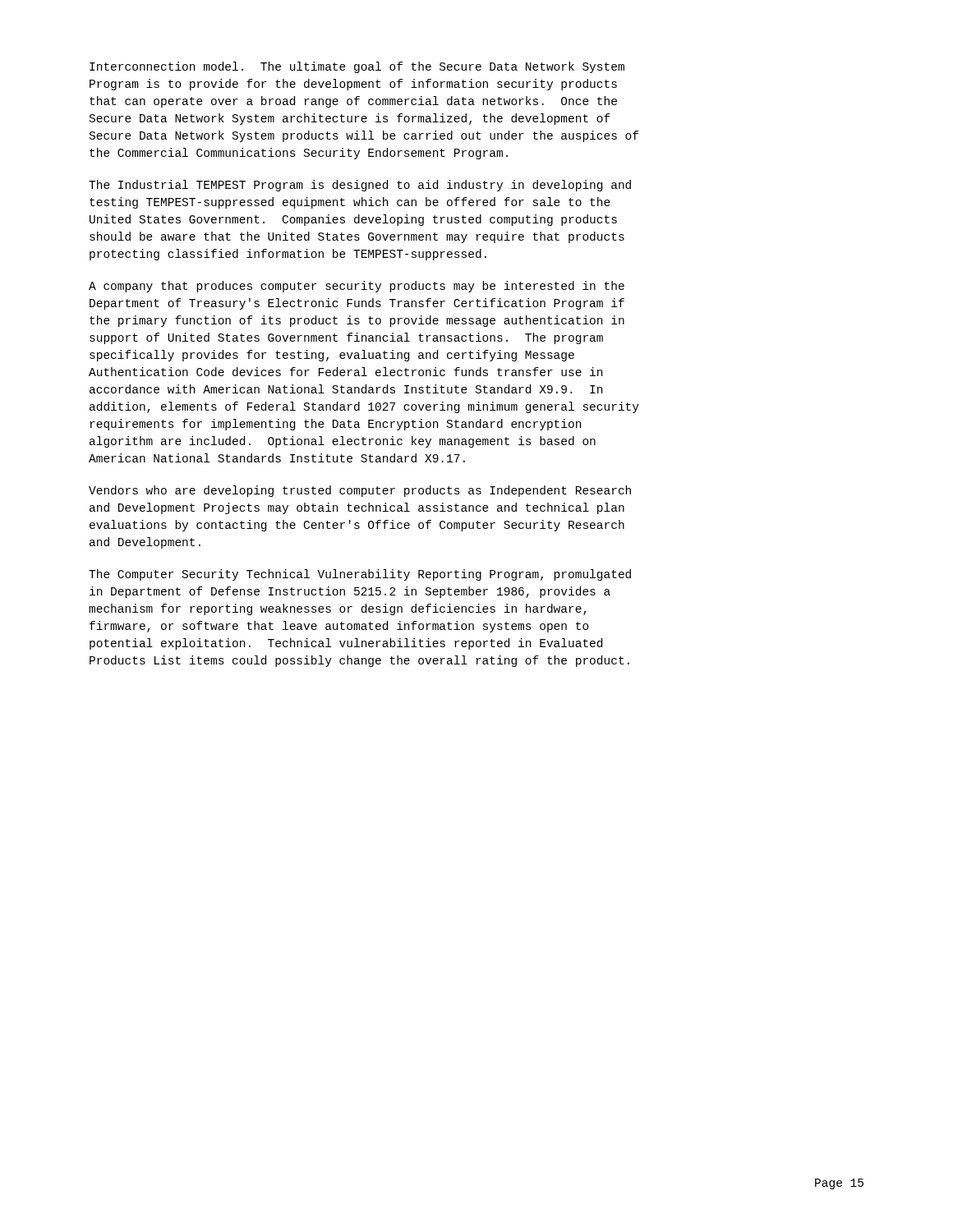953x1232 pixels.
Task: Click on the text block that reads "Interconnection model. The ultimate goal of the Secure"
Action: coord(364,111)
